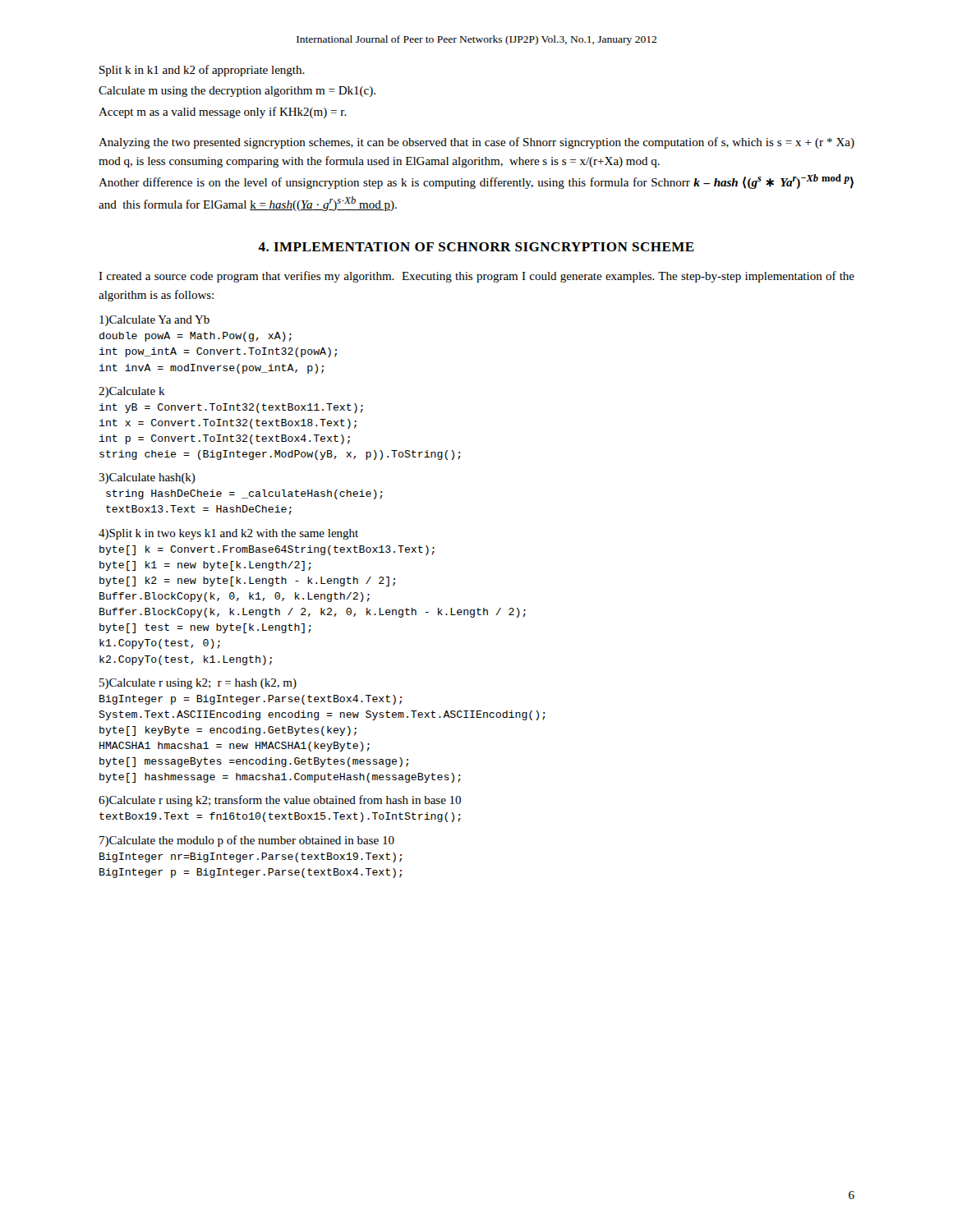Locate the list item containing "4)Split k in two"
953x1232 pixels.
[228, 533]
